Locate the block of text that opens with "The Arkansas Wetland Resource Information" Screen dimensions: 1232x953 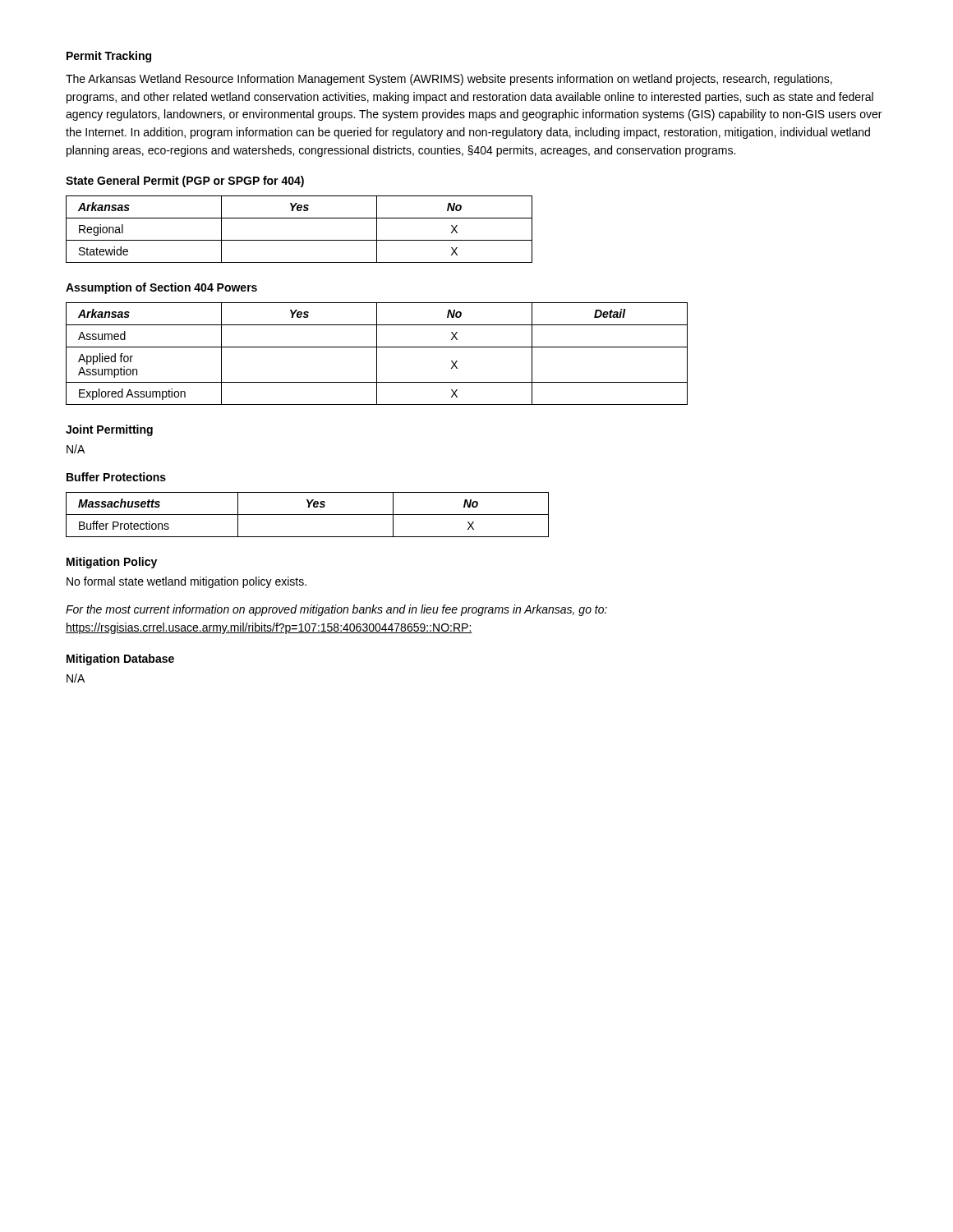point(474,115)
